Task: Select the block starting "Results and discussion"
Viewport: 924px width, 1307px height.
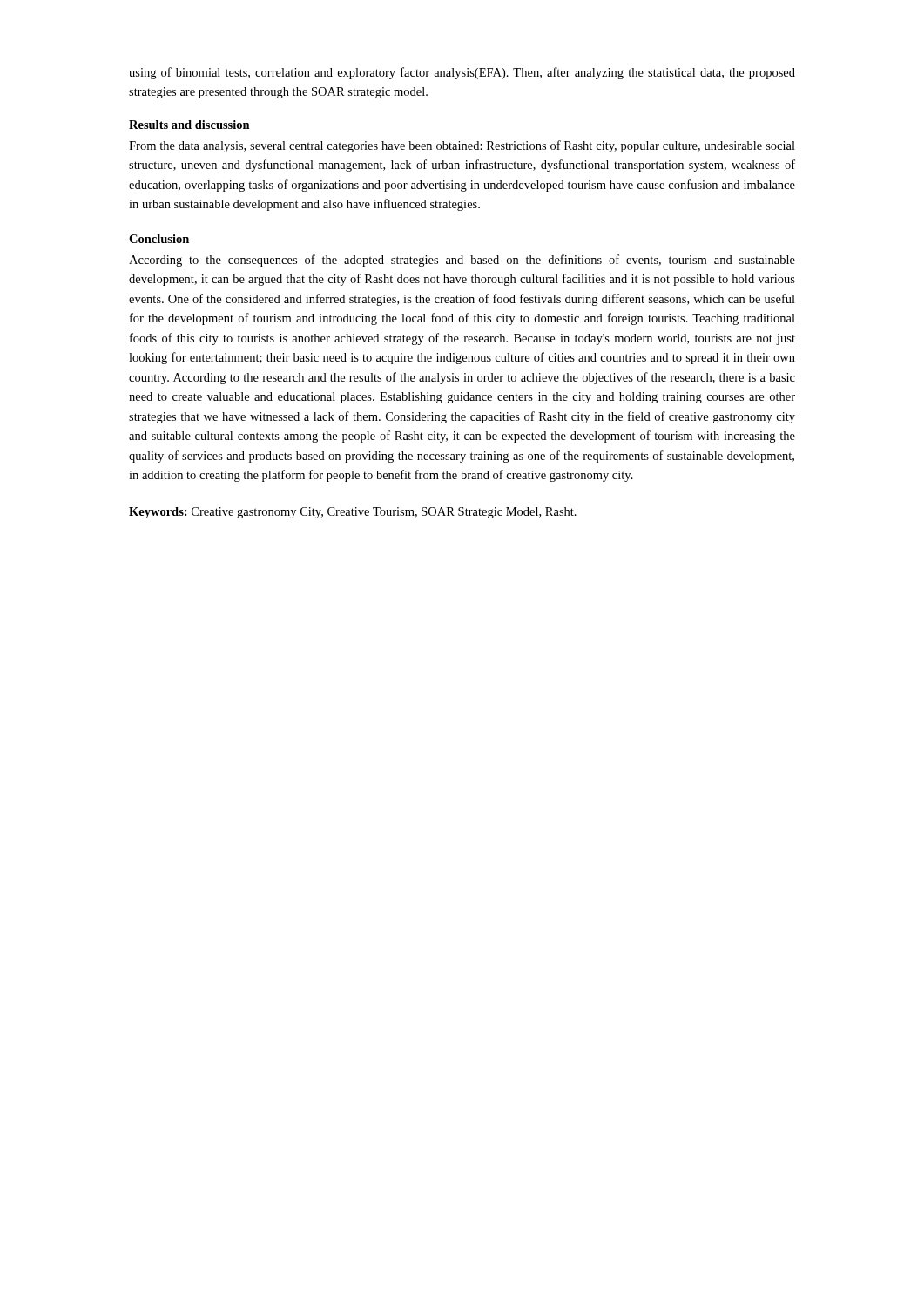Action: point(189,125)
